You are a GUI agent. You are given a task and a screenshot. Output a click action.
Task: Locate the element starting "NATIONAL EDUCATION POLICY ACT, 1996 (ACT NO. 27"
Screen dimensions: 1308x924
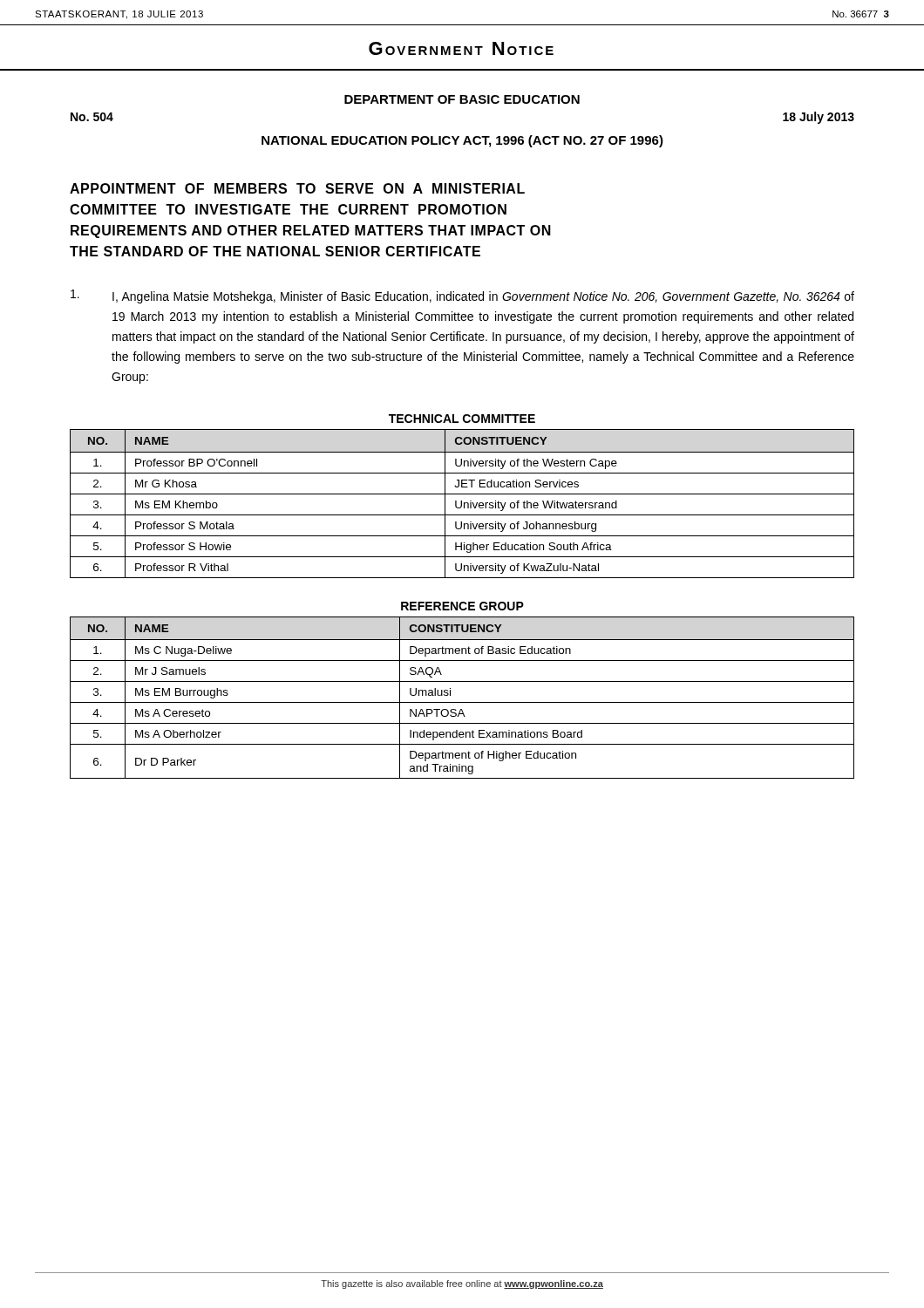tap(462, 140)
